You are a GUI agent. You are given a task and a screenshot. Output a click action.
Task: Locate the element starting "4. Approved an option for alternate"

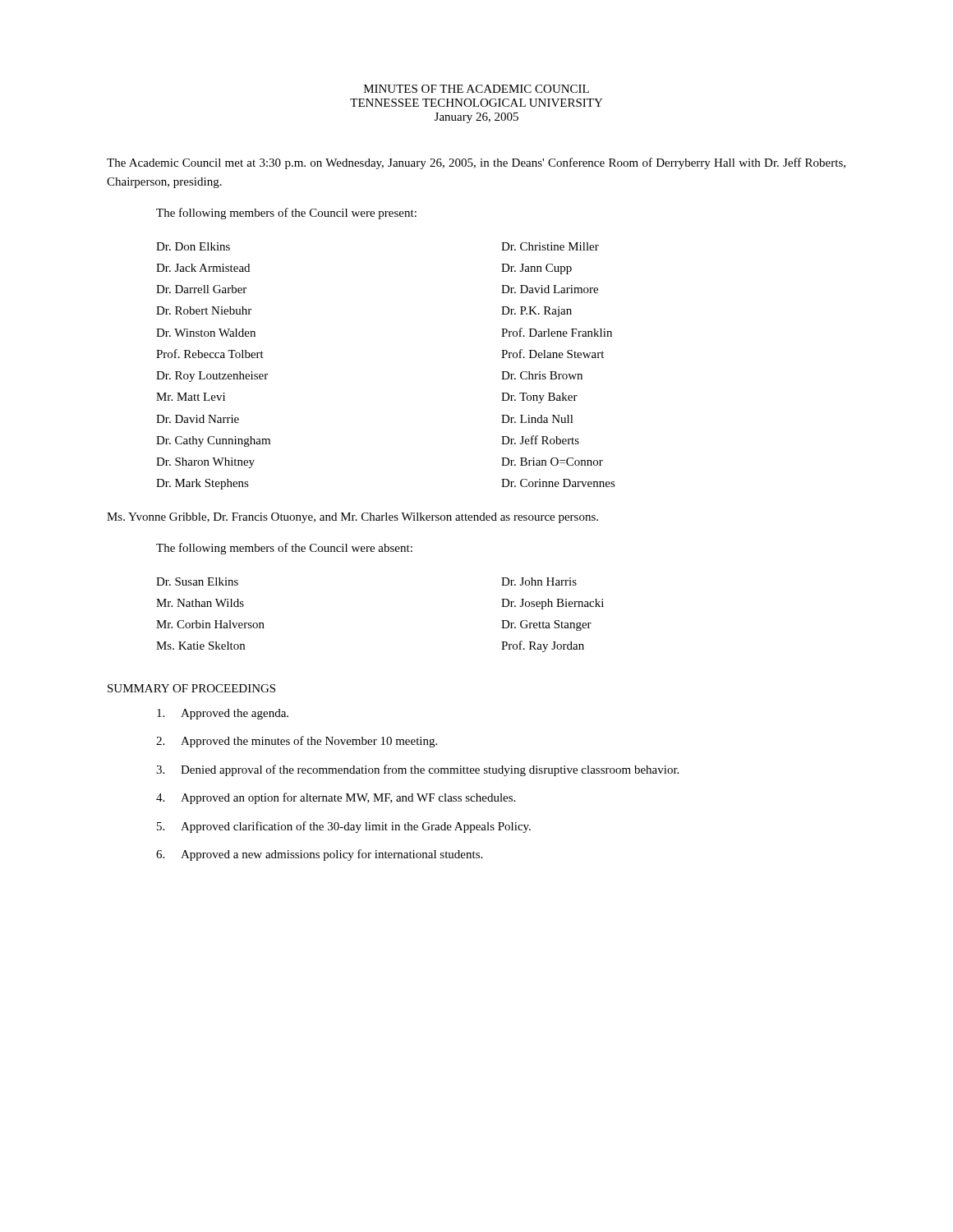[501, 798]
